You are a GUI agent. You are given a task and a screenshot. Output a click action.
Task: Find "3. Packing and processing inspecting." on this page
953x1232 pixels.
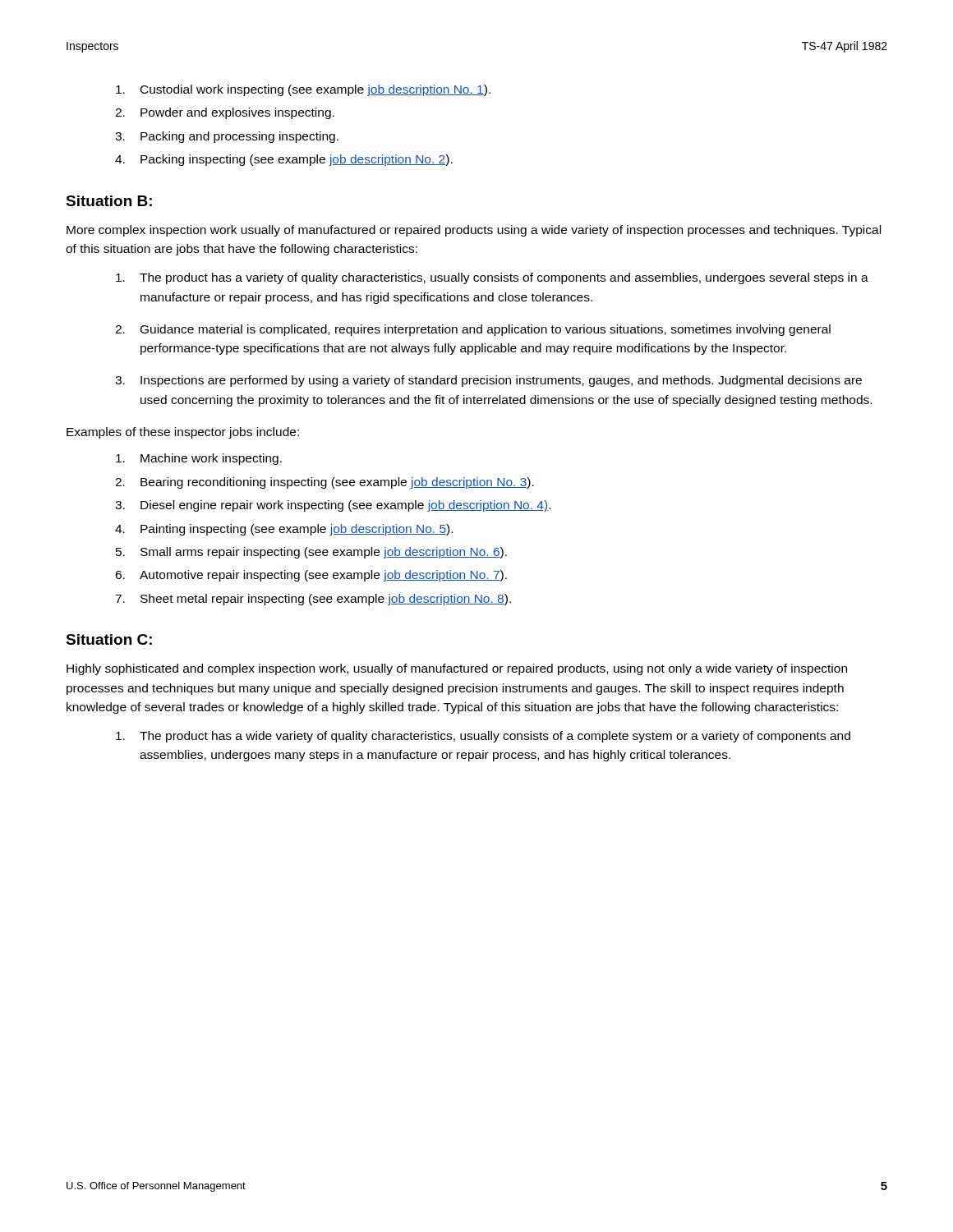click(227, 137)
